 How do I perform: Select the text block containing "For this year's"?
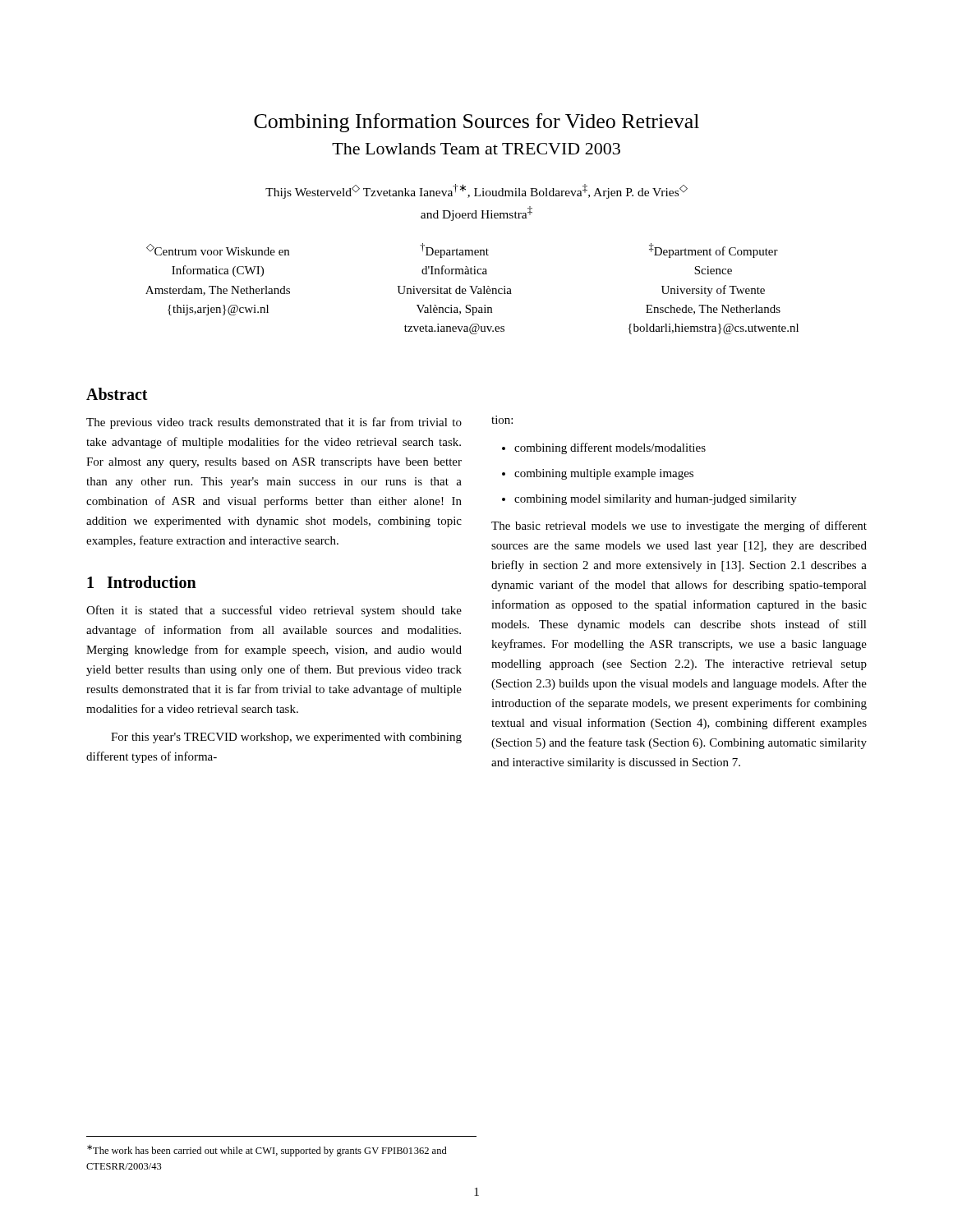[274, 747]
